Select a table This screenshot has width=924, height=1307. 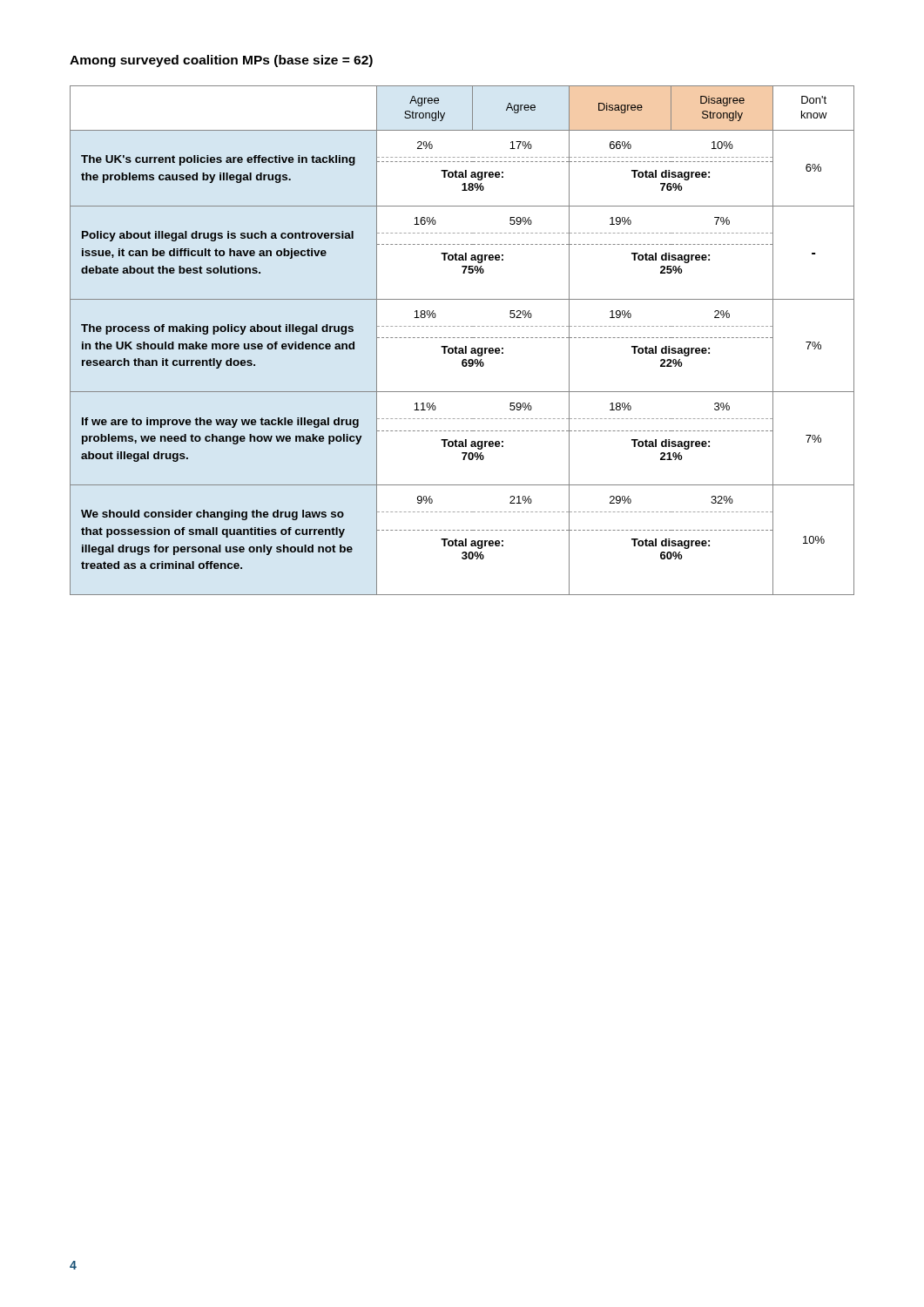(x=462, y=340)
